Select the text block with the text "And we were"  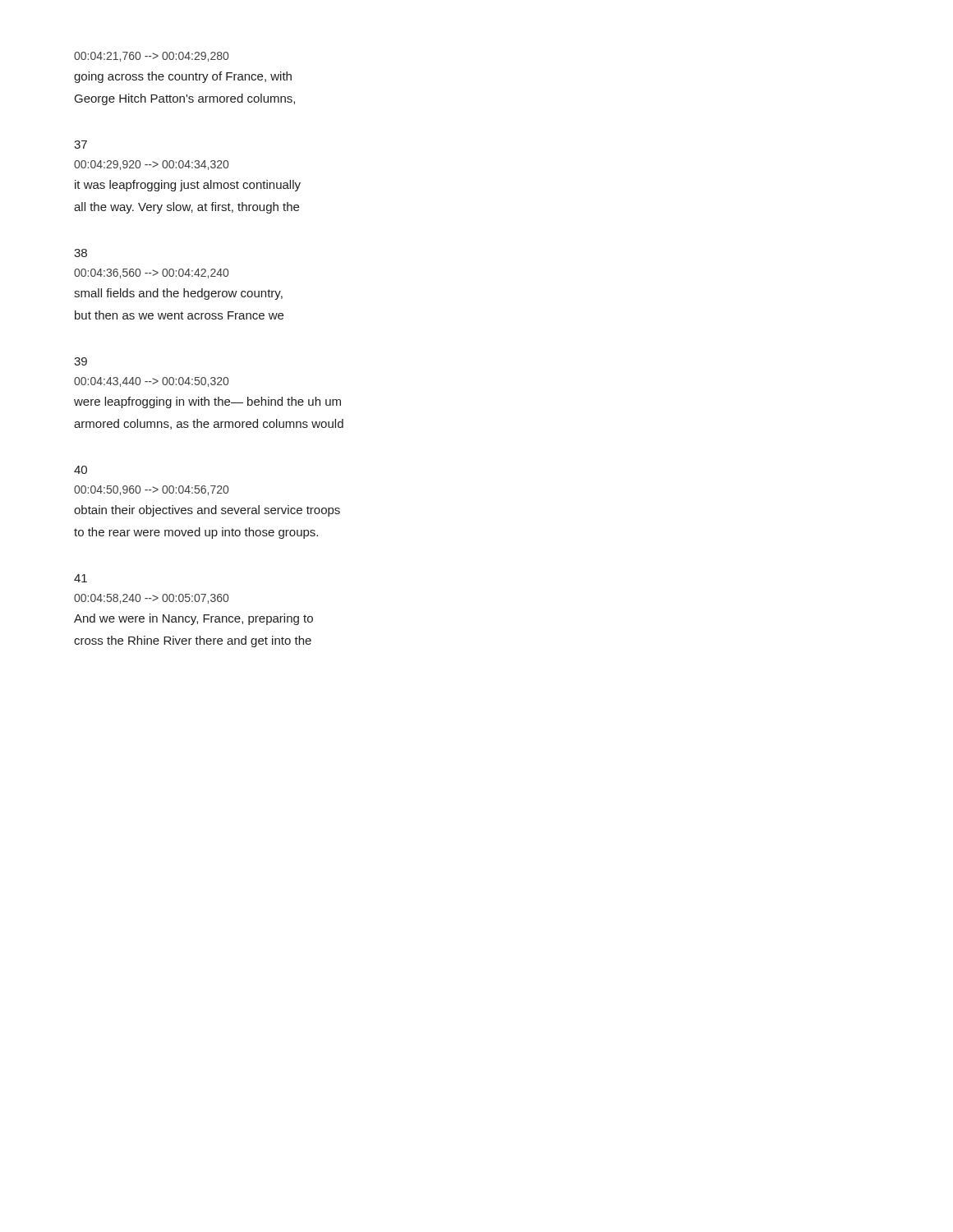194,618
